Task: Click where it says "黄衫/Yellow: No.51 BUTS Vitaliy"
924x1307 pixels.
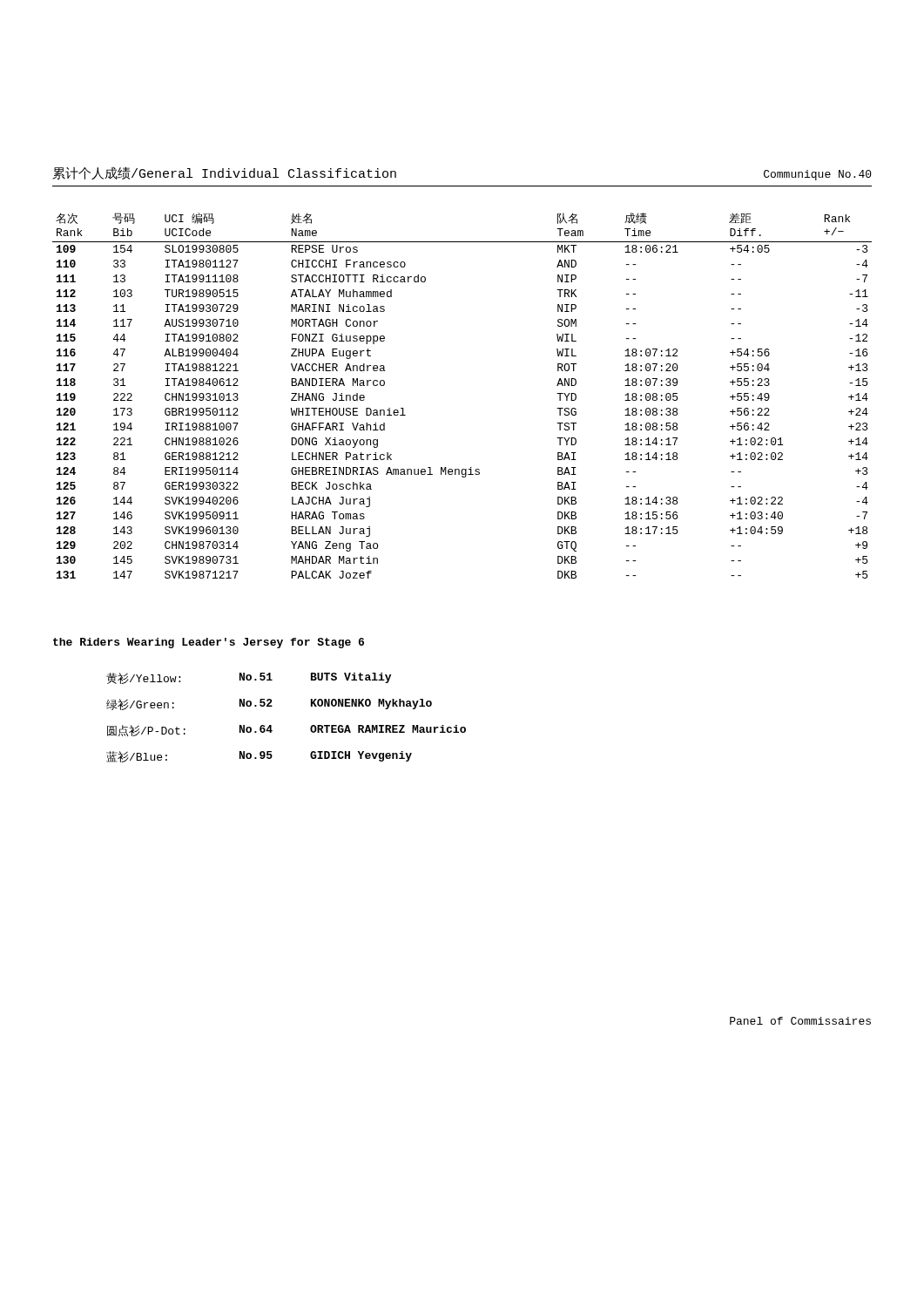Action: (x=249, y=678)
